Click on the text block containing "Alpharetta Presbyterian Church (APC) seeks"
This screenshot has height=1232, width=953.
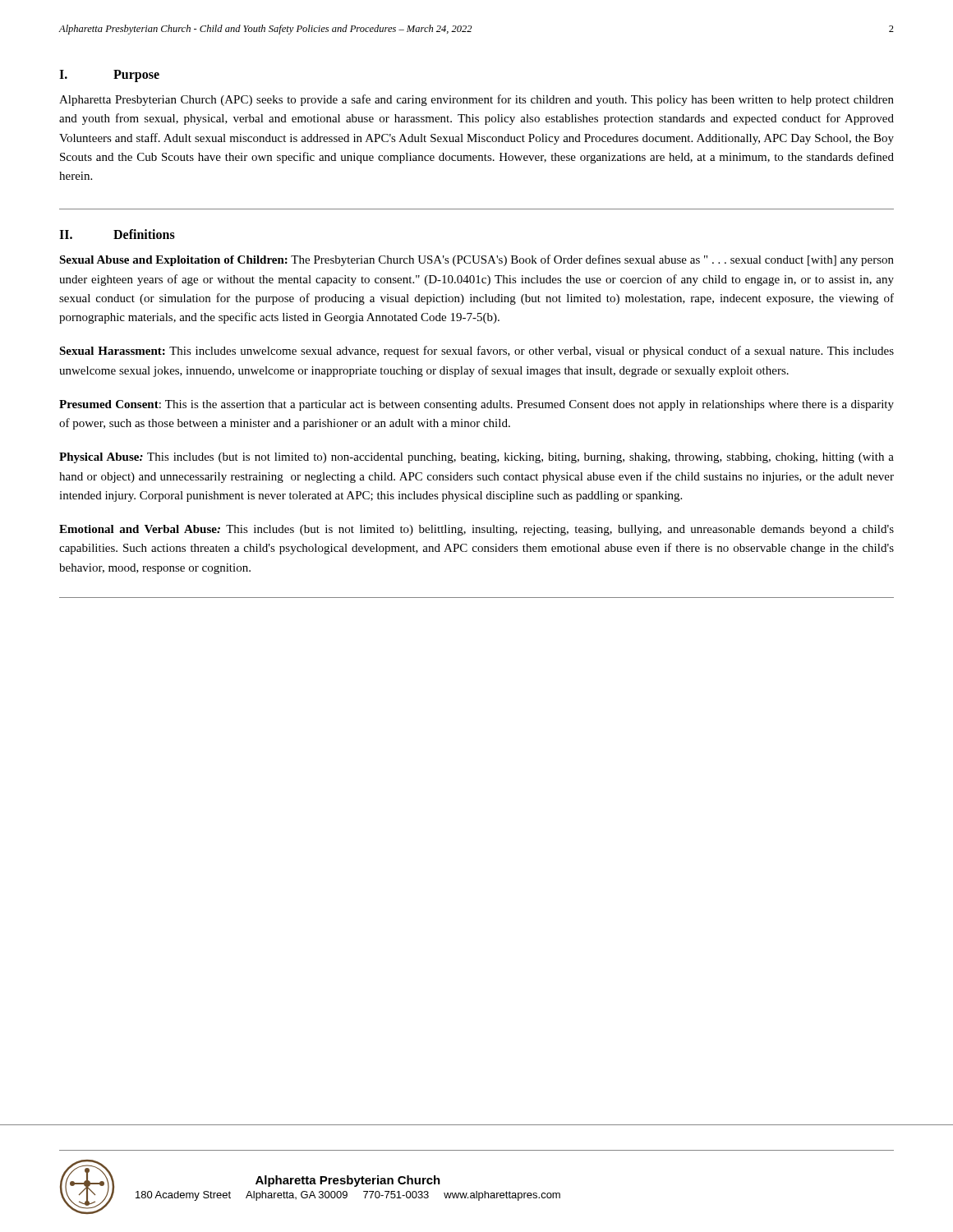coord(476,138)
